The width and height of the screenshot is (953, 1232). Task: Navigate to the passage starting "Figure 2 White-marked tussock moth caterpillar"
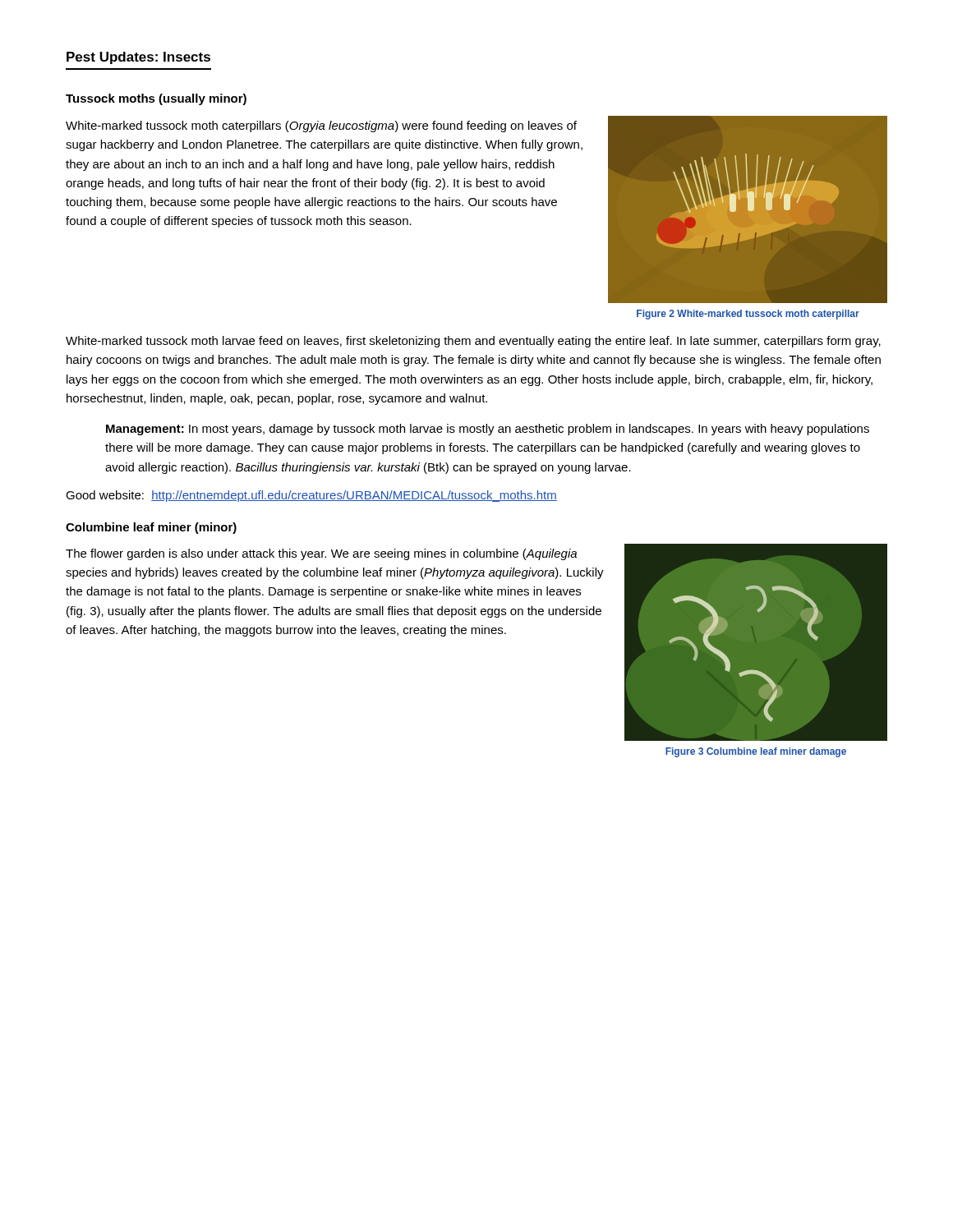pos(748,314)
